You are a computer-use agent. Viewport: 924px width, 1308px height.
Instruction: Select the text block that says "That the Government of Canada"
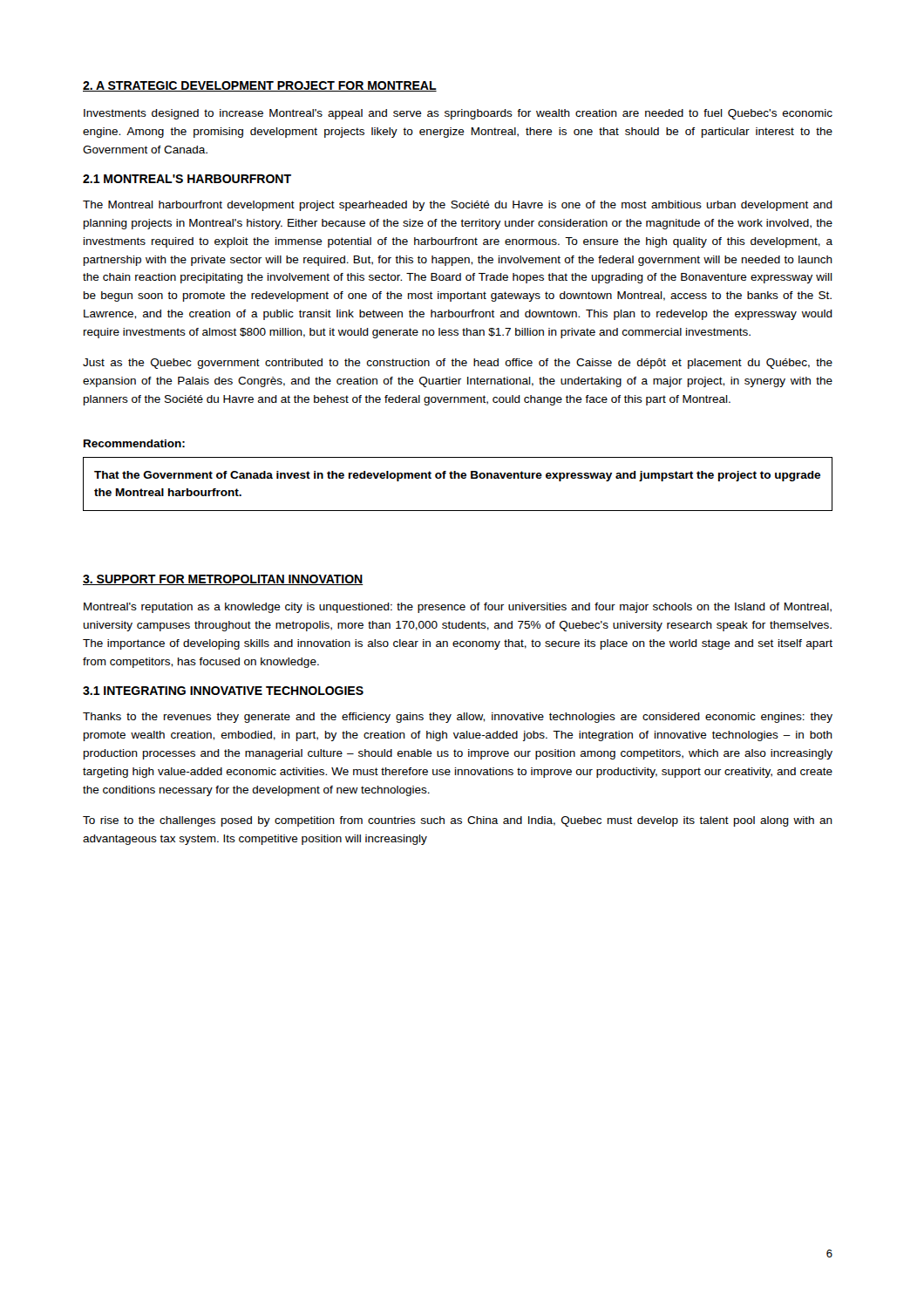(457, 484)
